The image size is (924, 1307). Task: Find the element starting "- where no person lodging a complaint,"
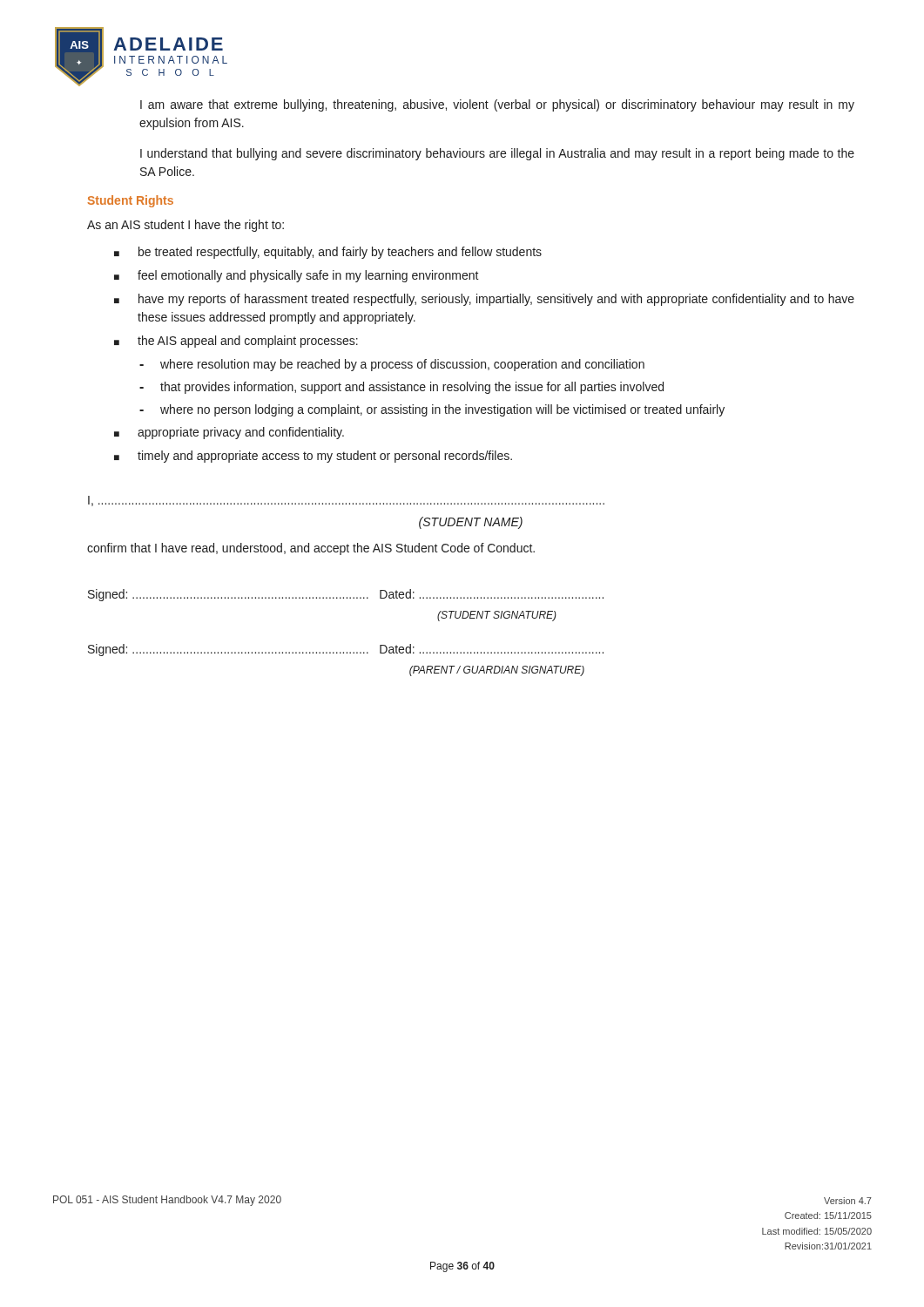click(497, 410)
